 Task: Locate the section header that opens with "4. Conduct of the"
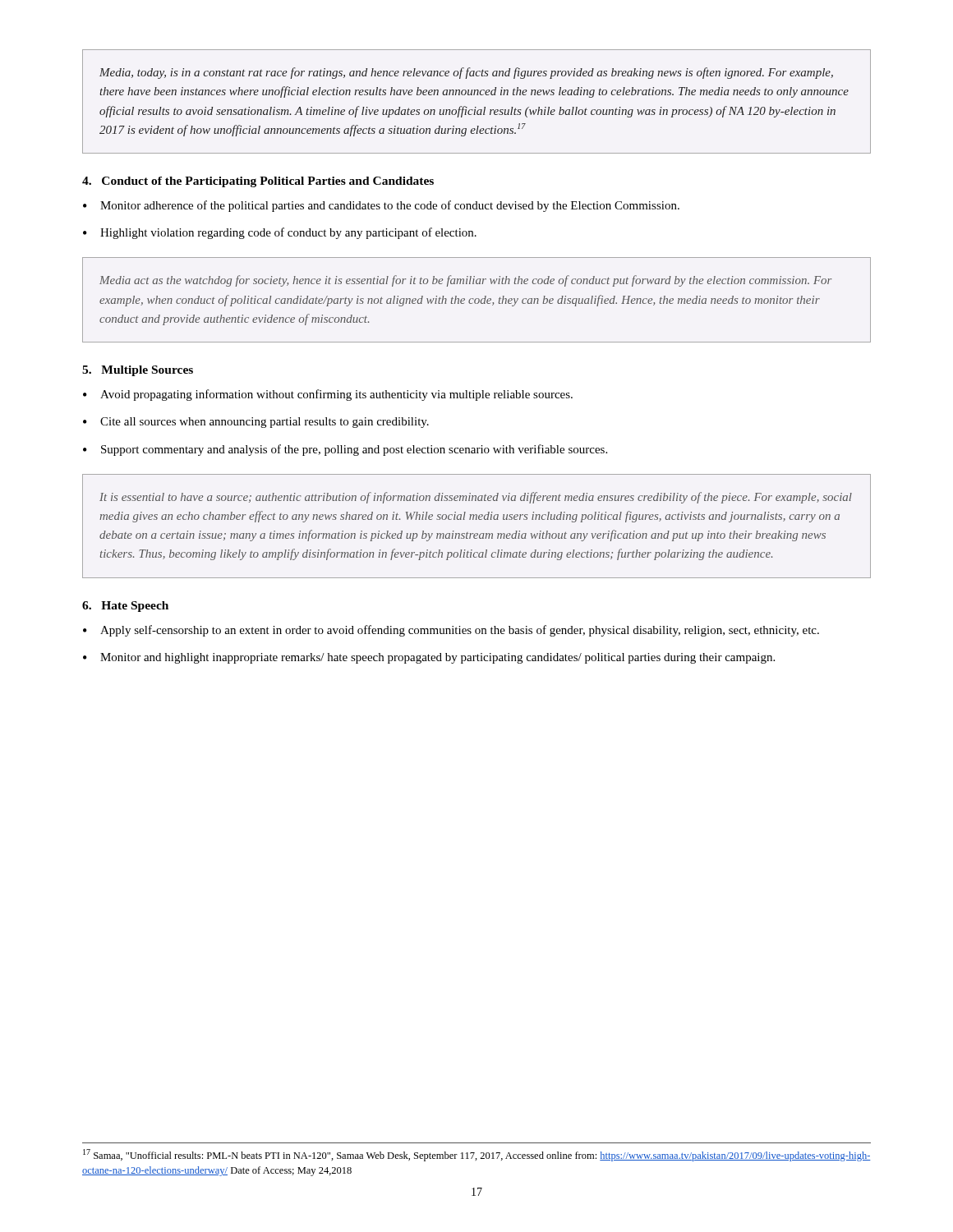258,180
